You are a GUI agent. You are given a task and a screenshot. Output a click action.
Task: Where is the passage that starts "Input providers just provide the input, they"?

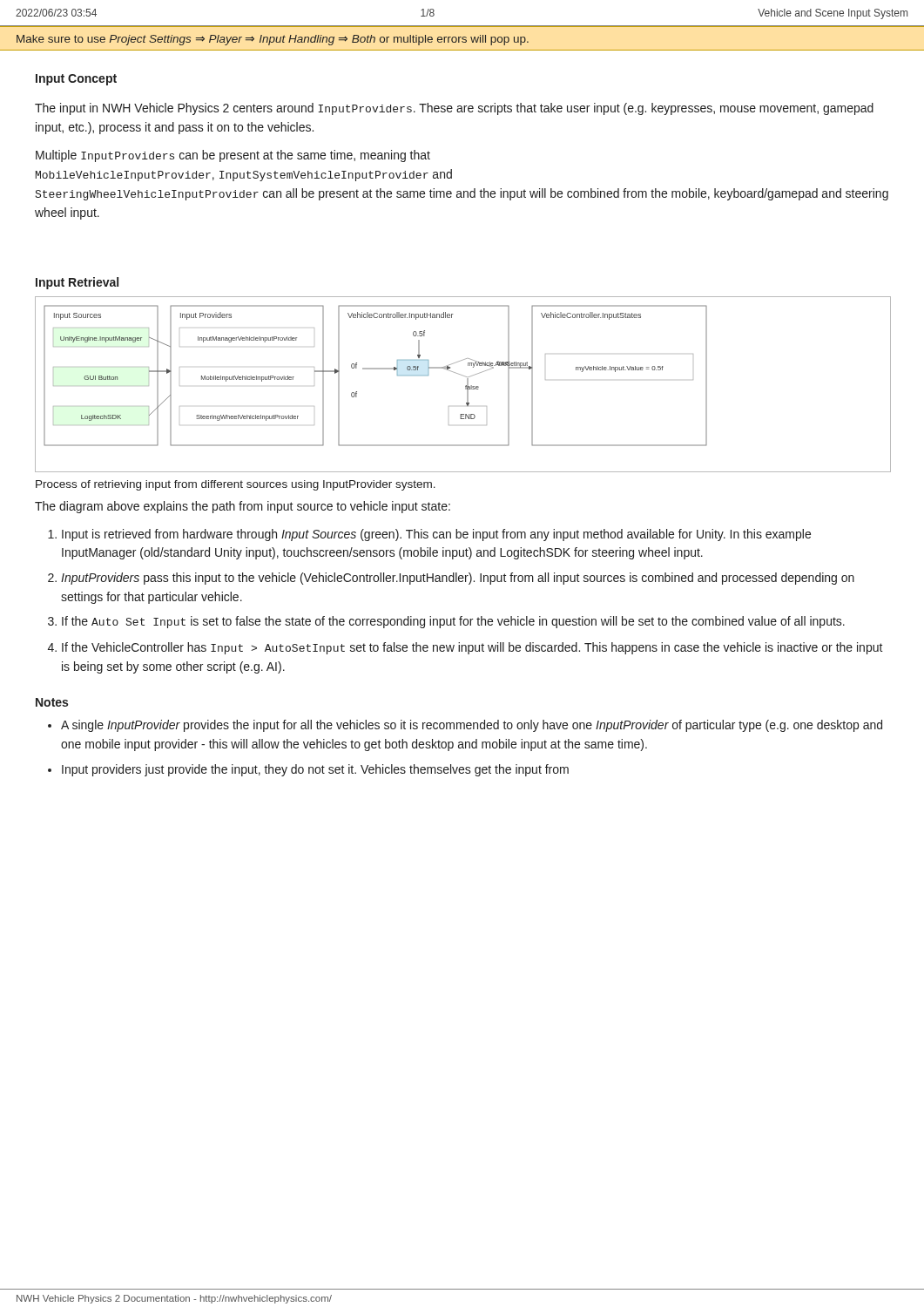(315, 769)
